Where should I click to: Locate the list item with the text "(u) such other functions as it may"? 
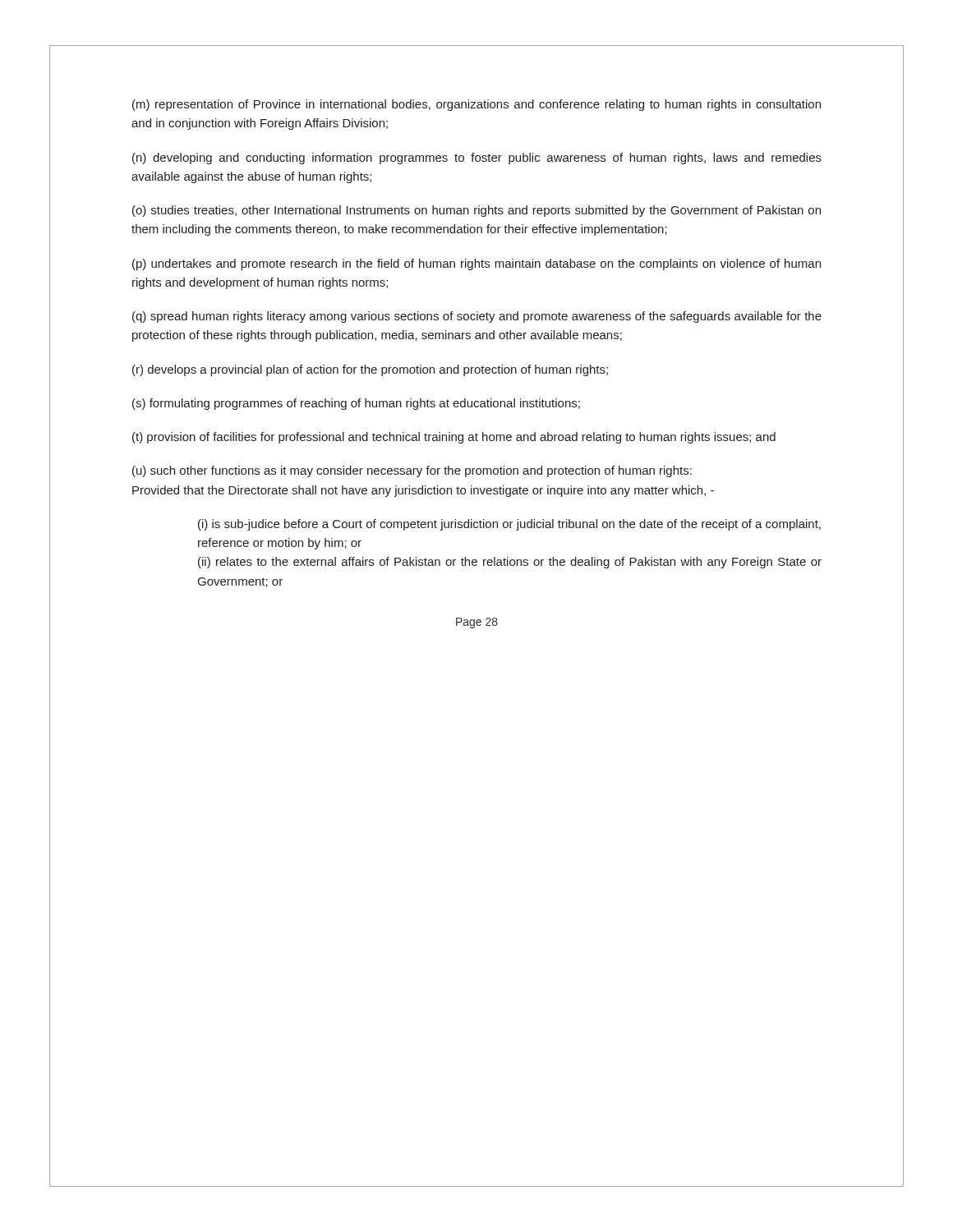tap(423, 480)
